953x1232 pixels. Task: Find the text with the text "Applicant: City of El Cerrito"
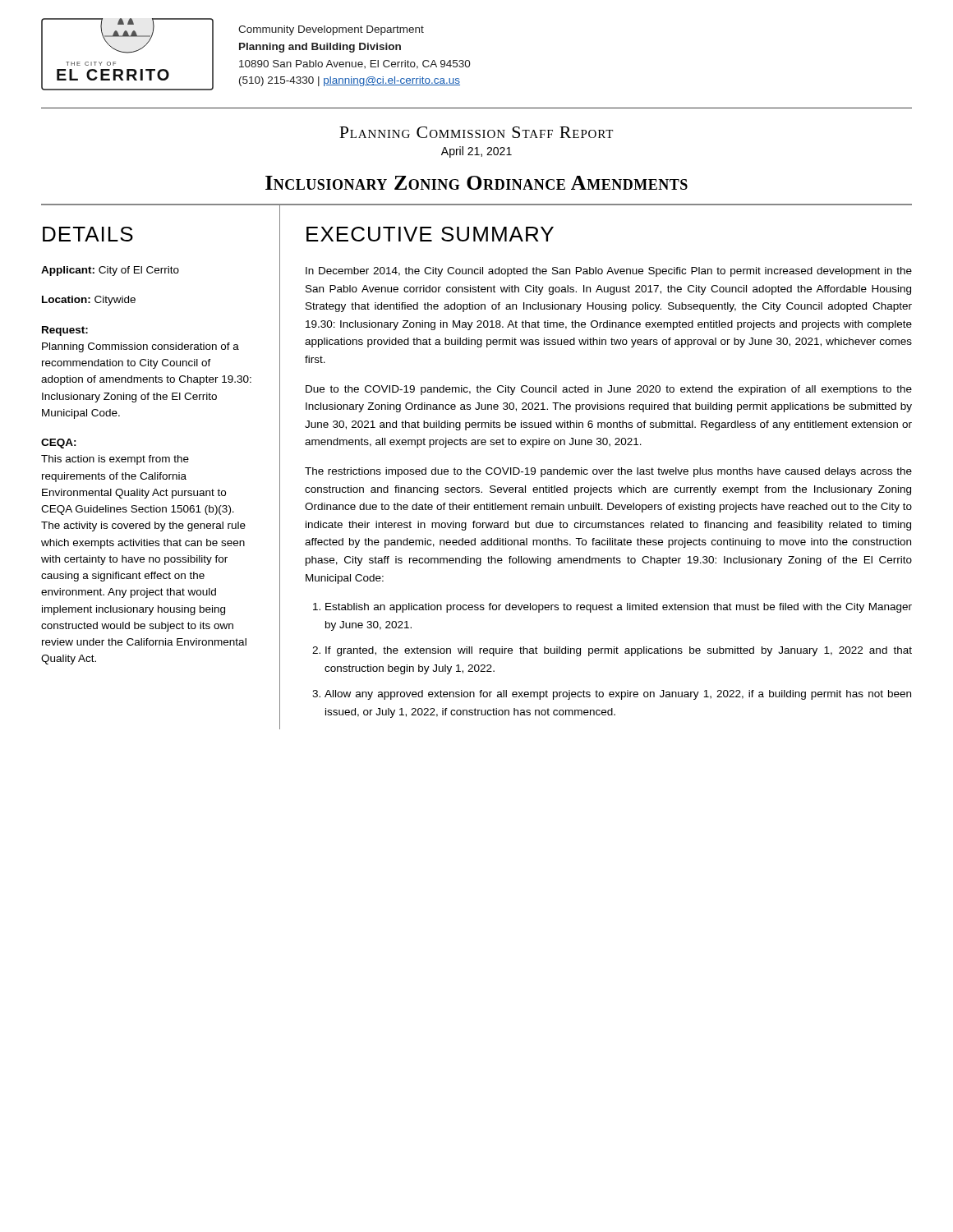click(x=148, y=270)
